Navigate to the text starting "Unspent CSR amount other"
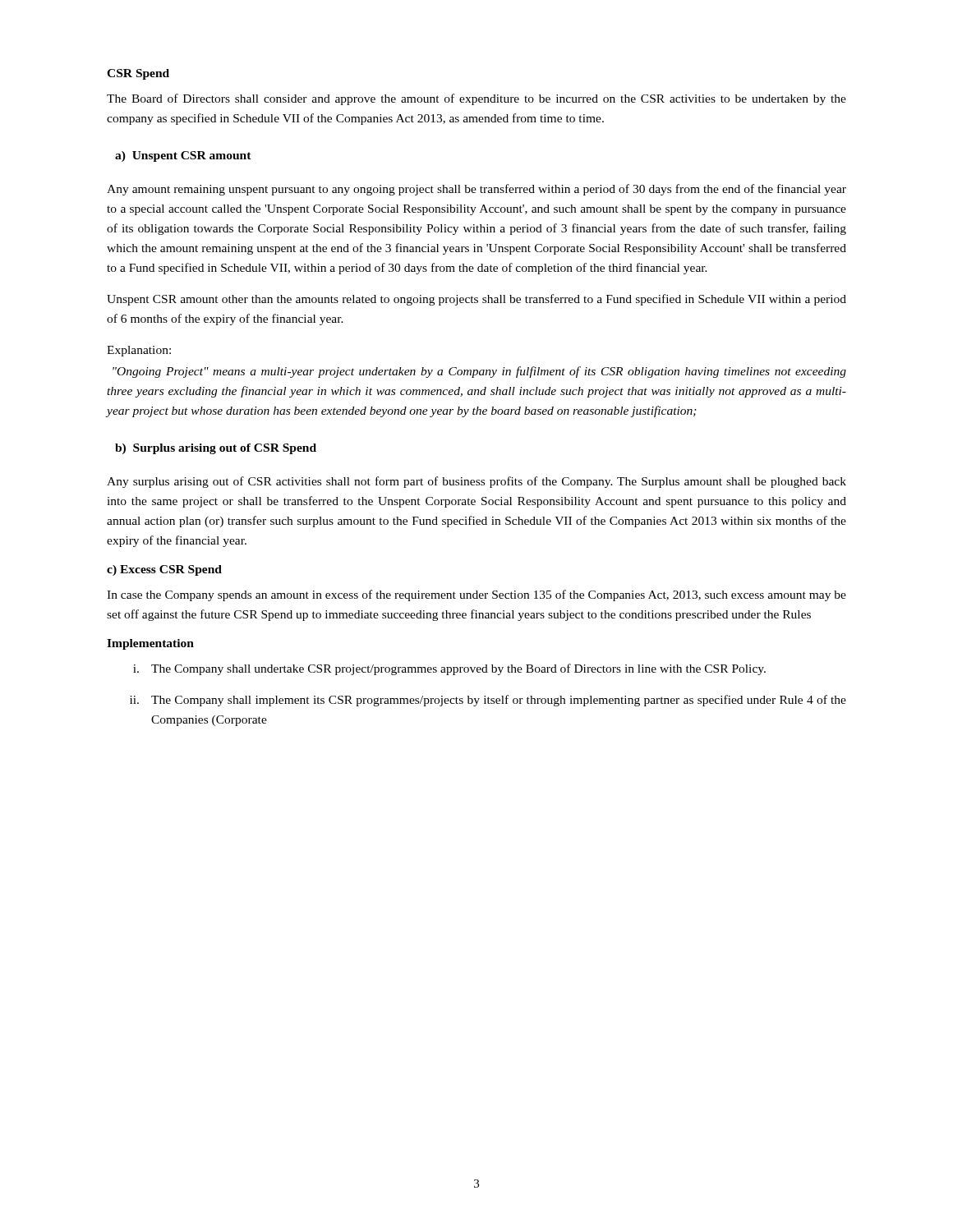Viewport: 953px width, 1232px height. [476, 308]
